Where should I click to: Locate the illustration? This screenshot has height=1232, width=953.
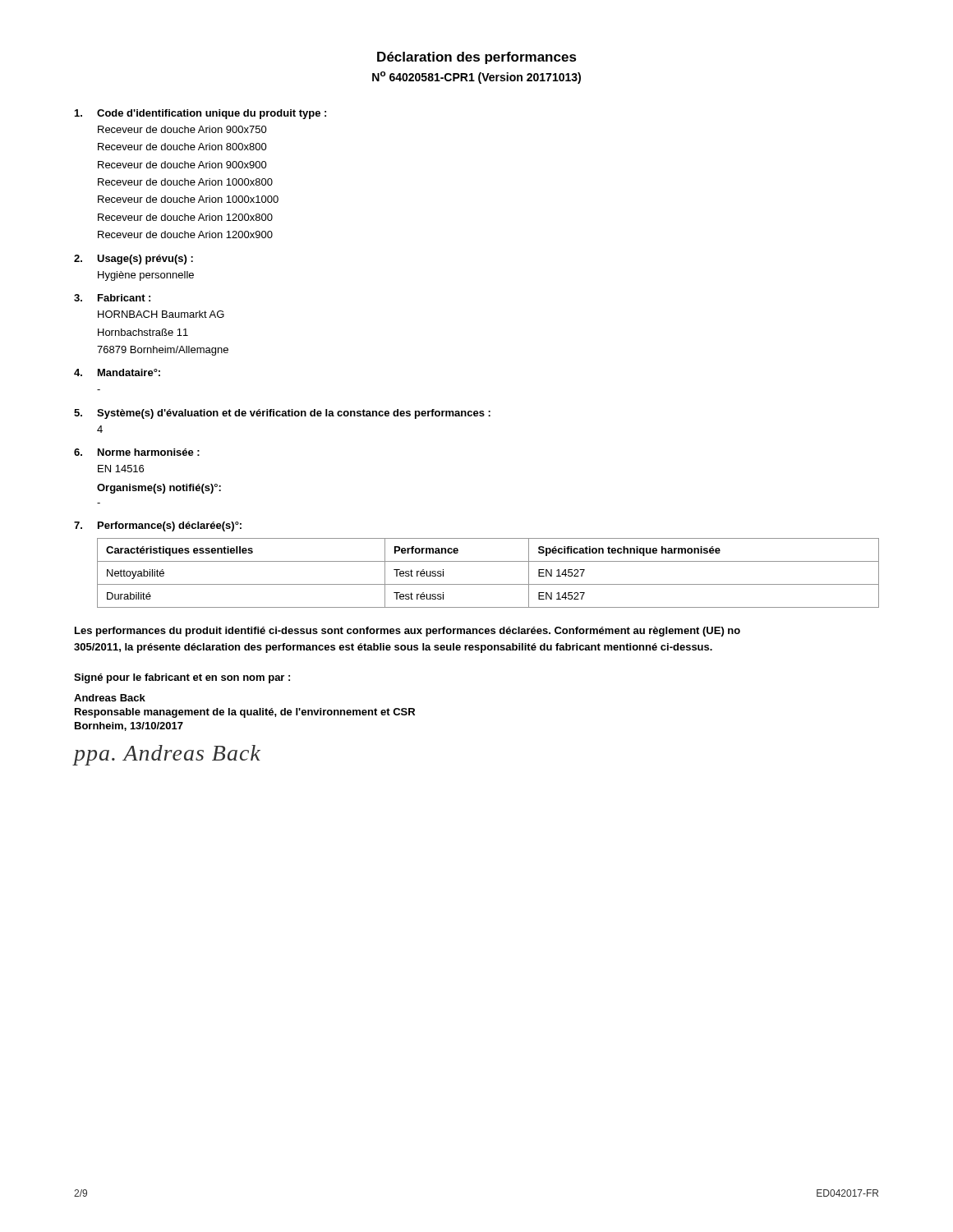(x=476, y=753)
